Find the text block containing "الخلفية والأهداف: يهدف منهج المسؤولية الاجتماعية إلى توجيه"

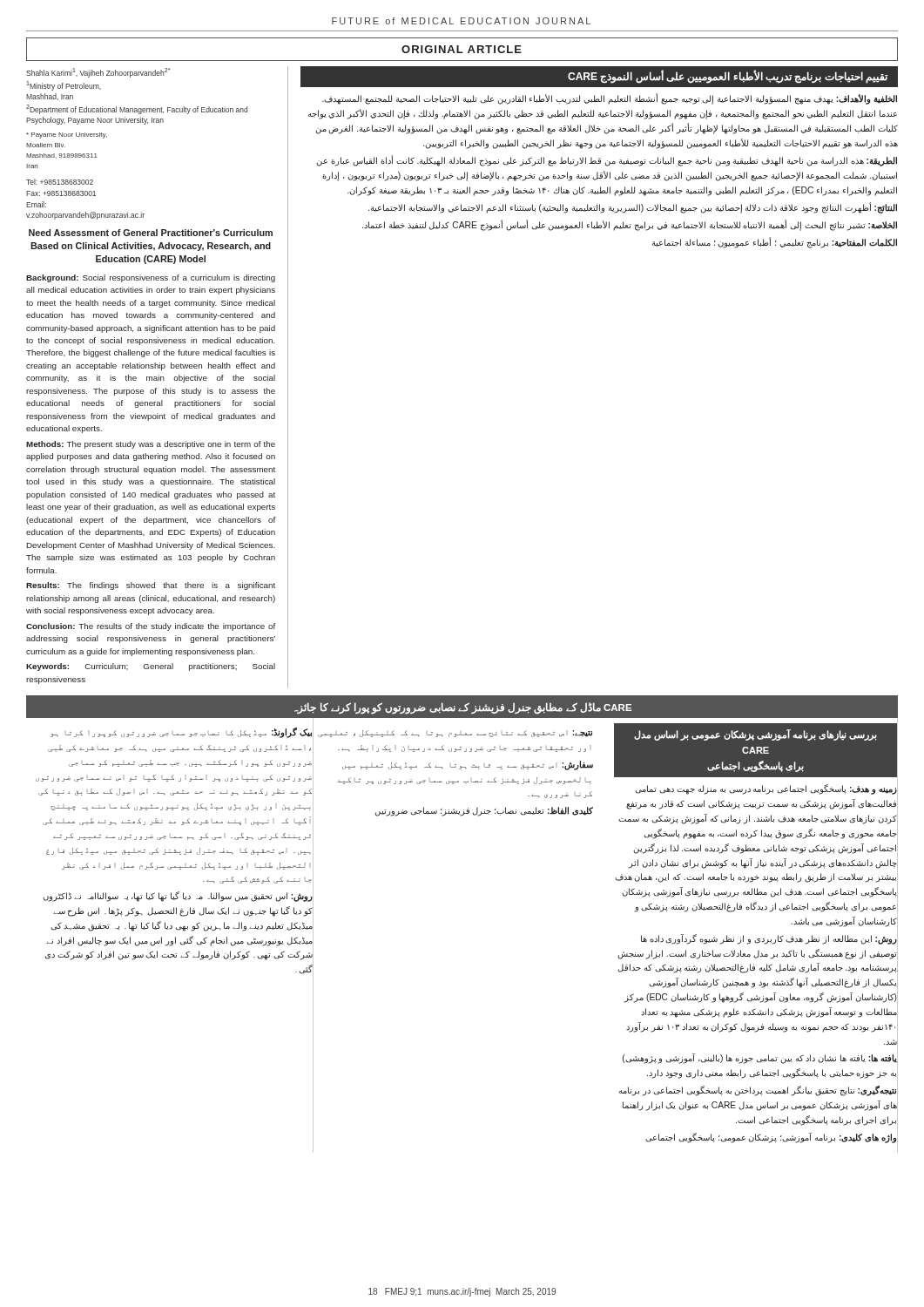pyautogui.click(x=599, y=172)
